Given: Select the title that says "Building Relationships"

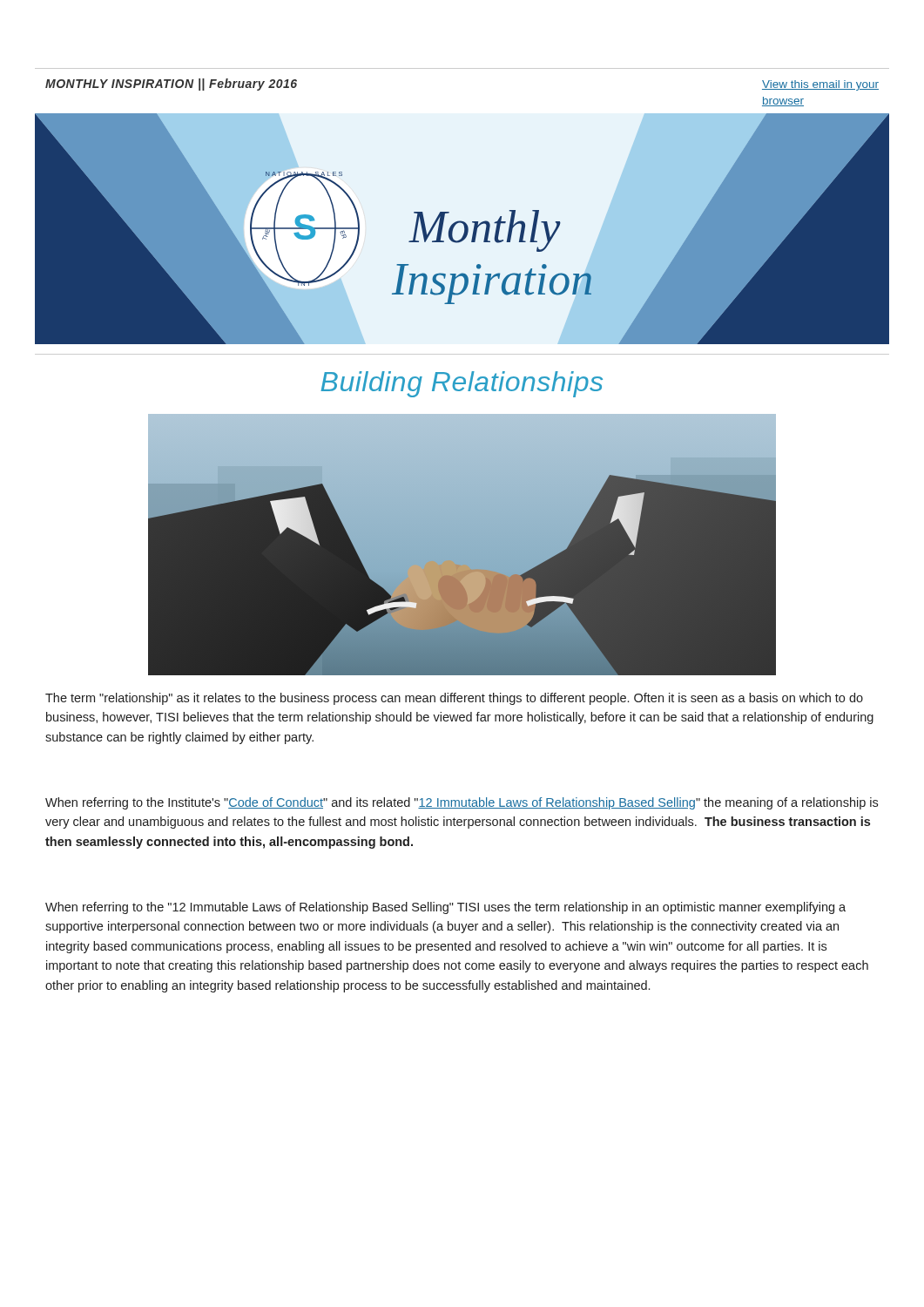Looking at the screenshot, I should (462, 382).
